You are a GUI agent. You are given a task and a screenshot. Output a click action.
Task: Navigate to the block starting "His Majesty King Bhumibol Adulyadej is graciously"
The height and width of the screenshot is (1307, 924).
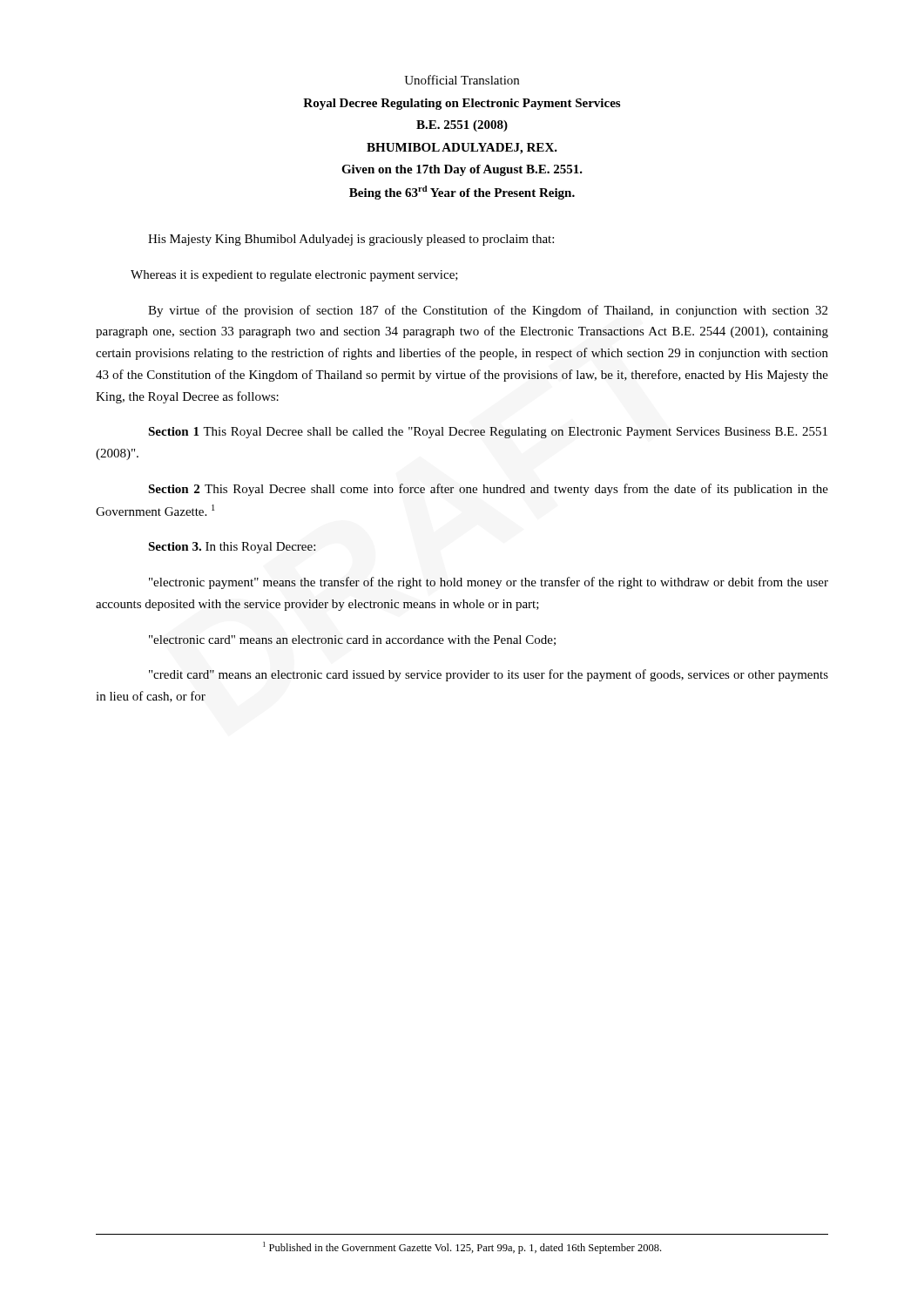[352, 239]
